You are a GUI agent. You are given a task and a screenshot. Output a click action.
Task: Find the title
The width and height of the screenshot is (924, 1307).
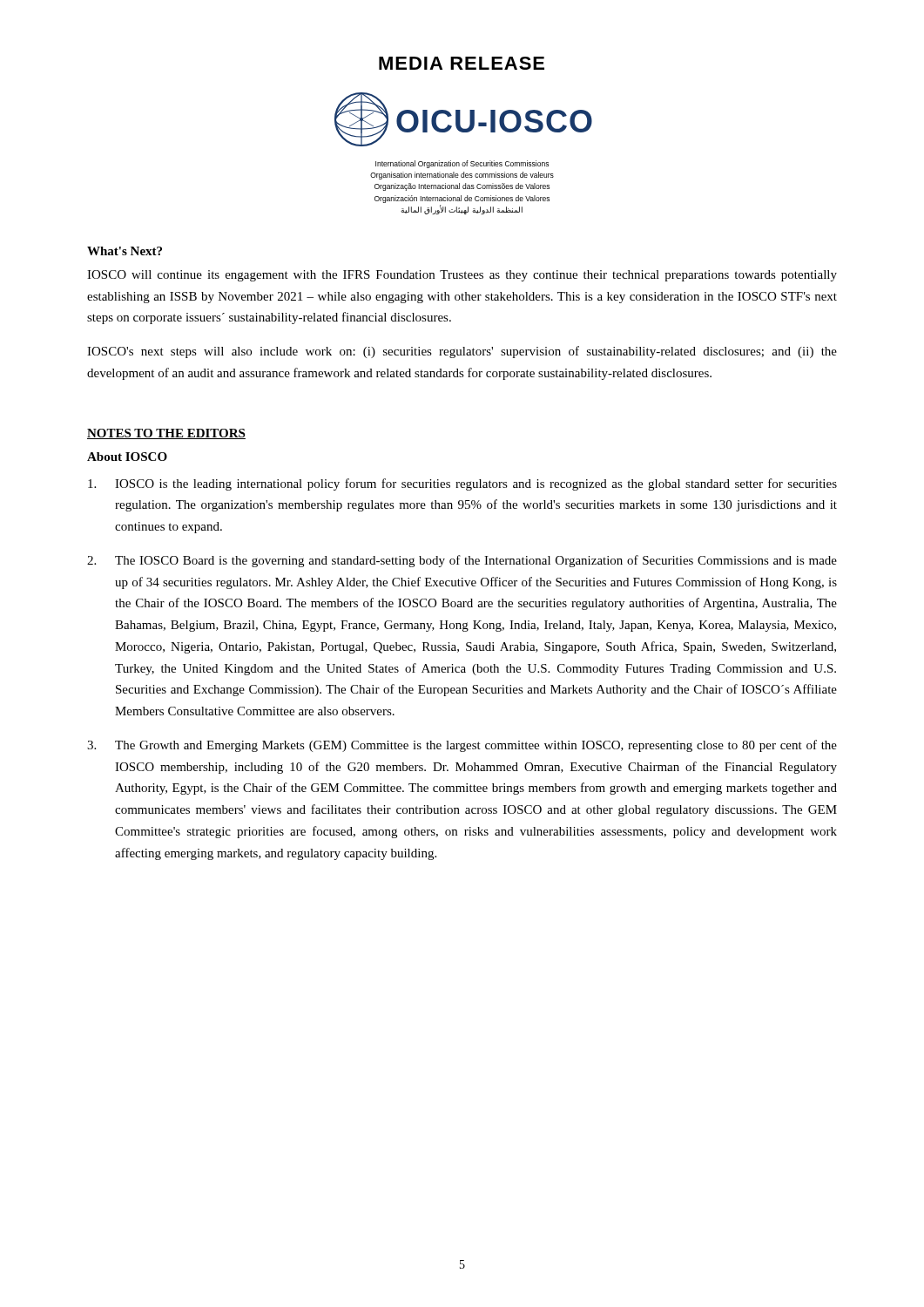pos(462,63)
